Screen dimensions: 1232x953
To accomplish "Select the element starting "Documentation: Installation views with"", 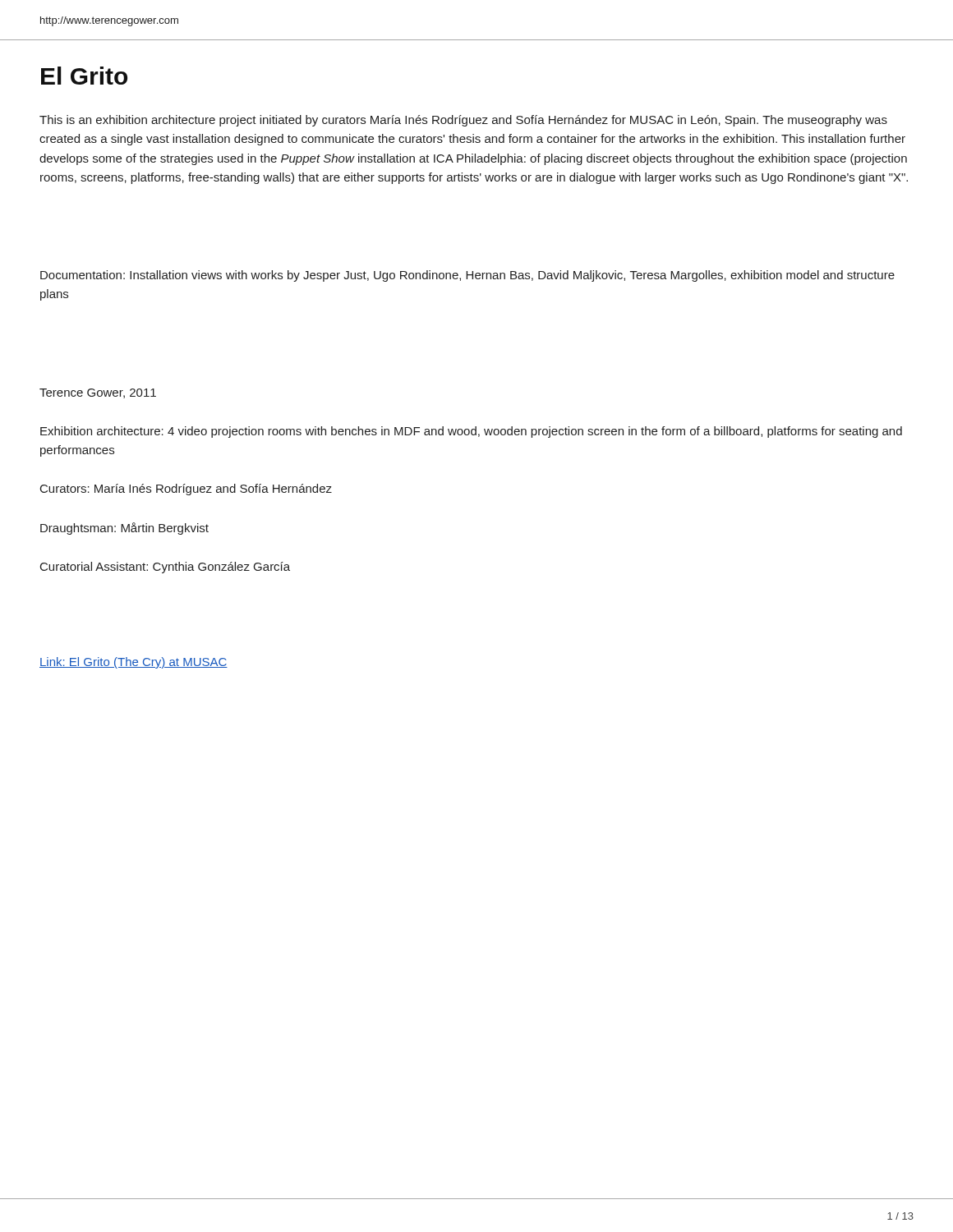I will coord(467,284).
